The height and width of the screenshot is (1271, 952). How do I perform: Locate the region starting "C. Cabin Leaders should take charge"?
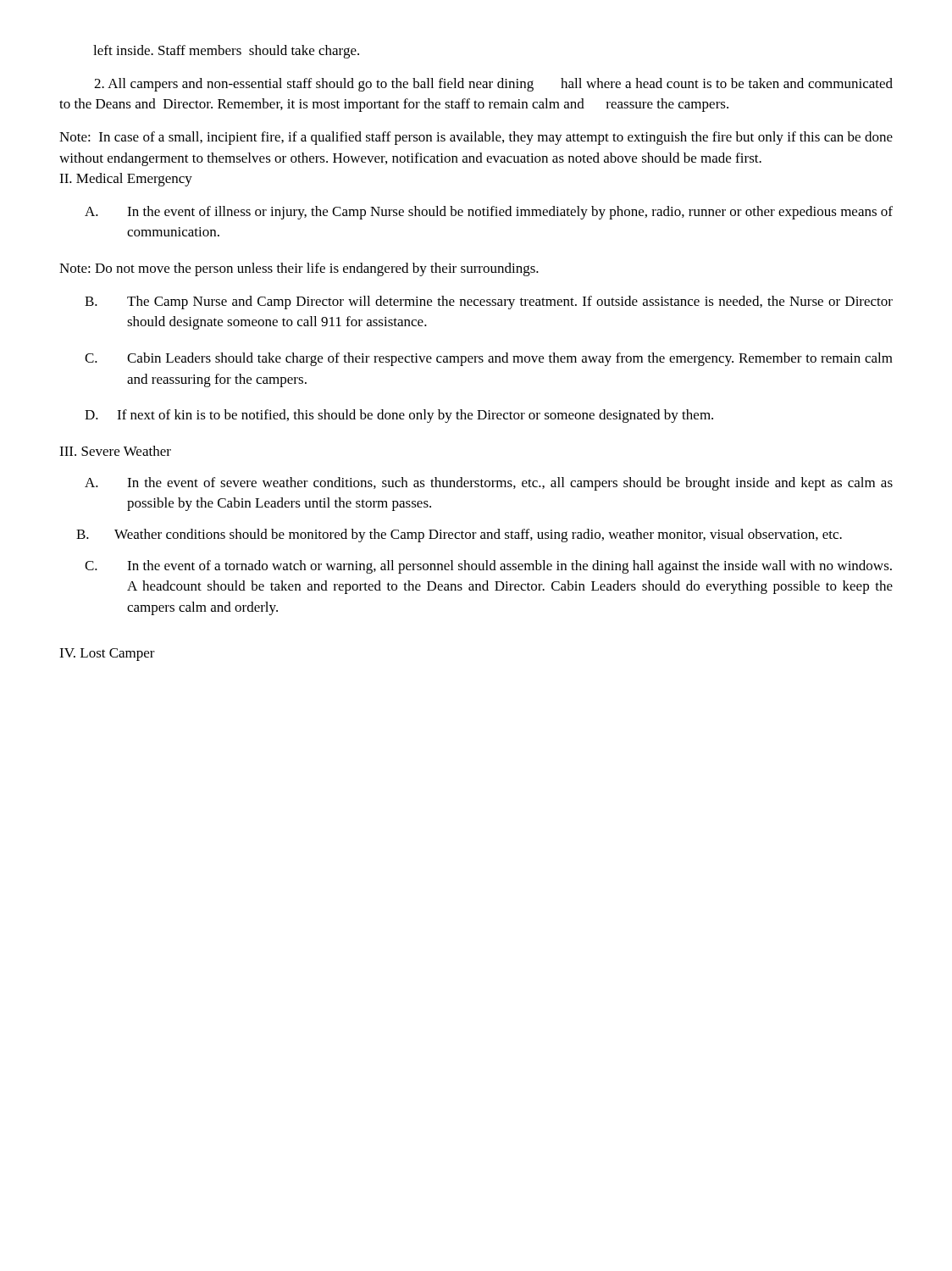click(476, 369)
